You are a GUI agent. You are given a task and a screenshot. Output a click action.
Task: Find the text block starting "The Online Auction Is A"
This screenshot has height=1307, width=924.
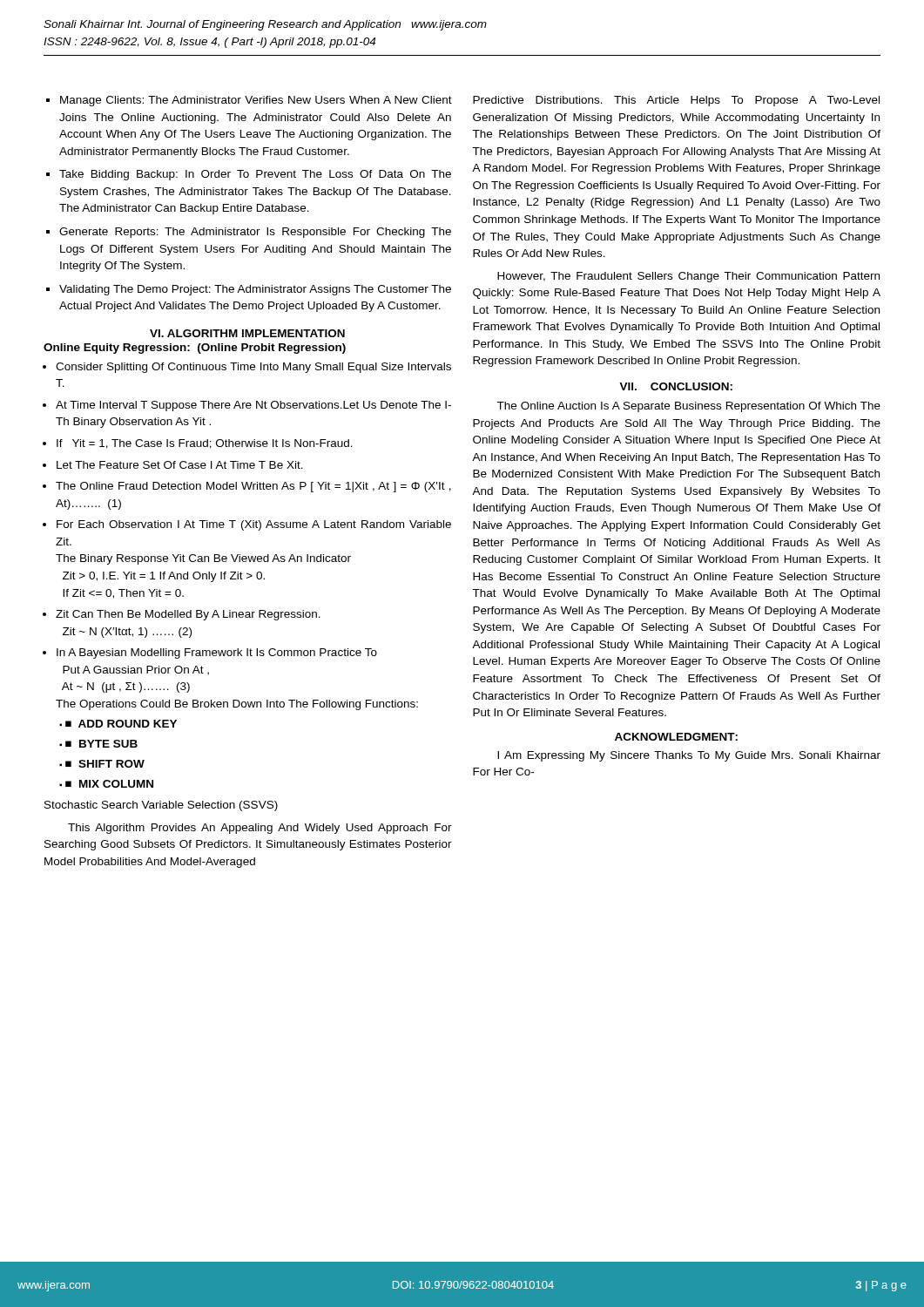[676, 559]
